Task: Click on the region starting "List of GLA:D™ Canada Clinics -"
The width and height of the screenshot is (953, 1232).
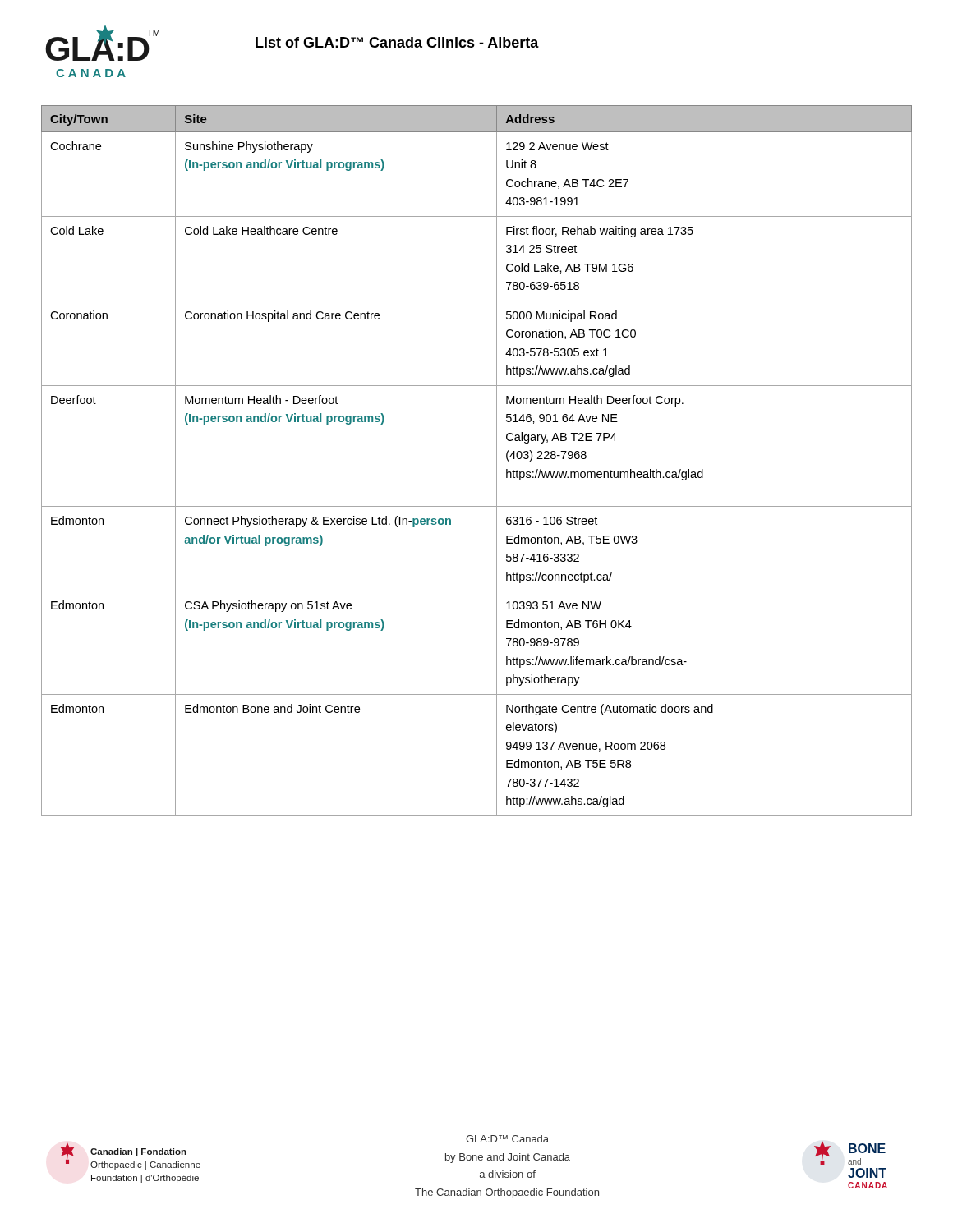Action: (397, 43)
